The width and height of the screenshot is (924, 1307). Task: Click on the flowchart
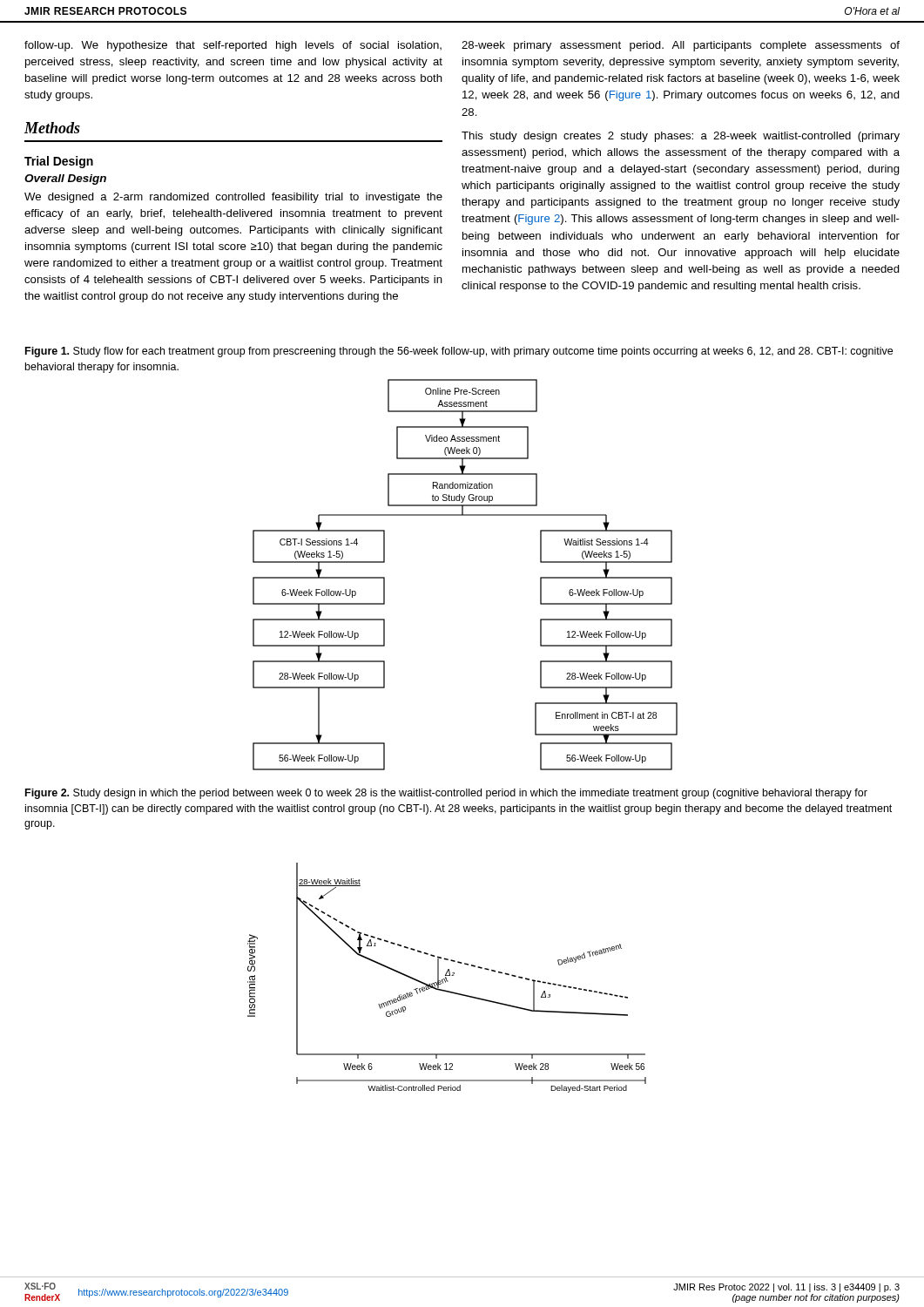(x=462, y=573)
